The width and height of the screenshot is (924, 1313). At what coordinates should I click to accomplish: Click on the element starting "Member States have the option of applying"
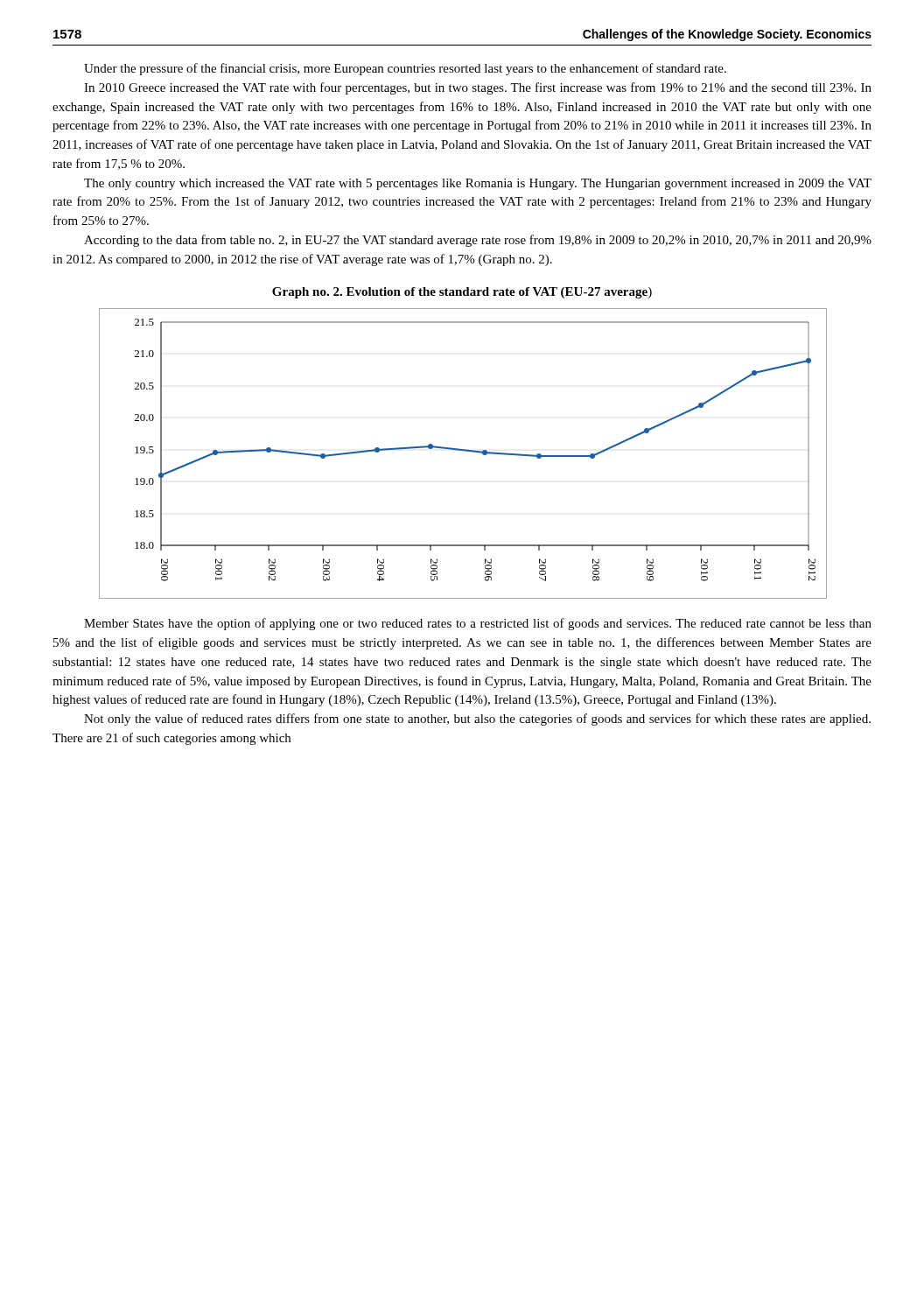[x=462, y=662]
